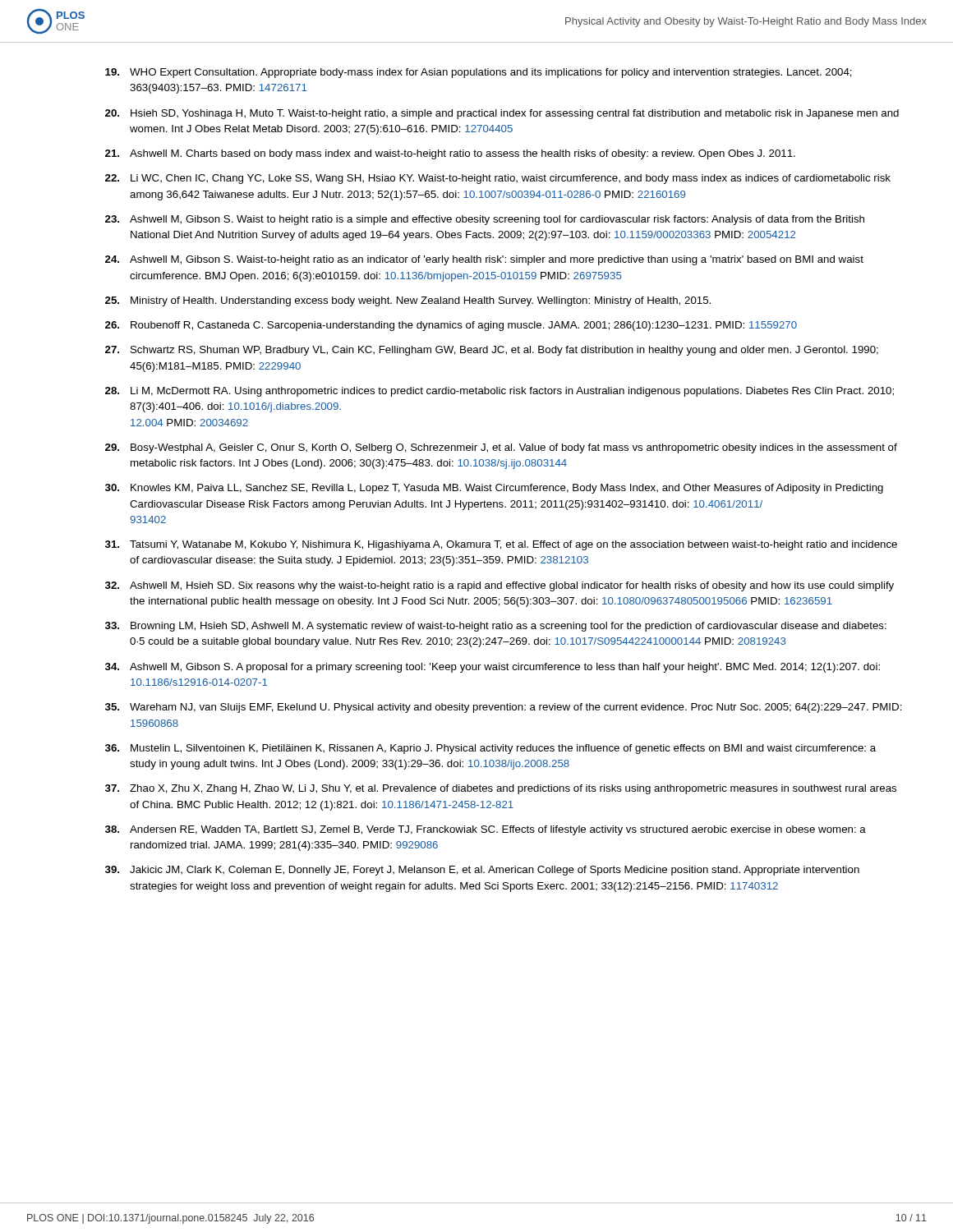Image resolution: width=953 pixels, height=1232 pixels.
Task: Select the passage starting "34. Ashwell M,"
Action: pyautogui.click(x=493, y=674)
